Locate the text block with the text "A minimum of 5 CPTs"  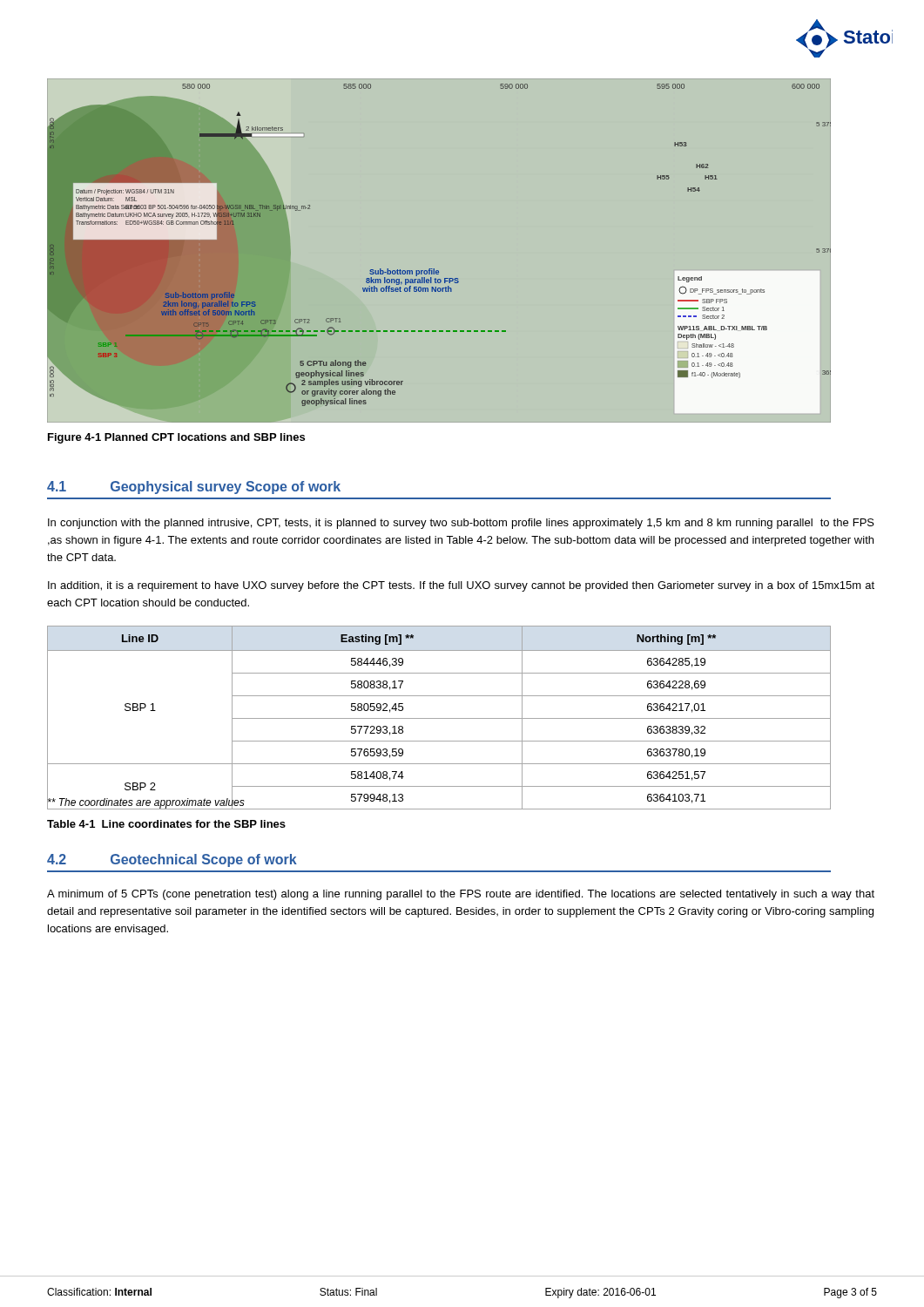click(461, 911)
